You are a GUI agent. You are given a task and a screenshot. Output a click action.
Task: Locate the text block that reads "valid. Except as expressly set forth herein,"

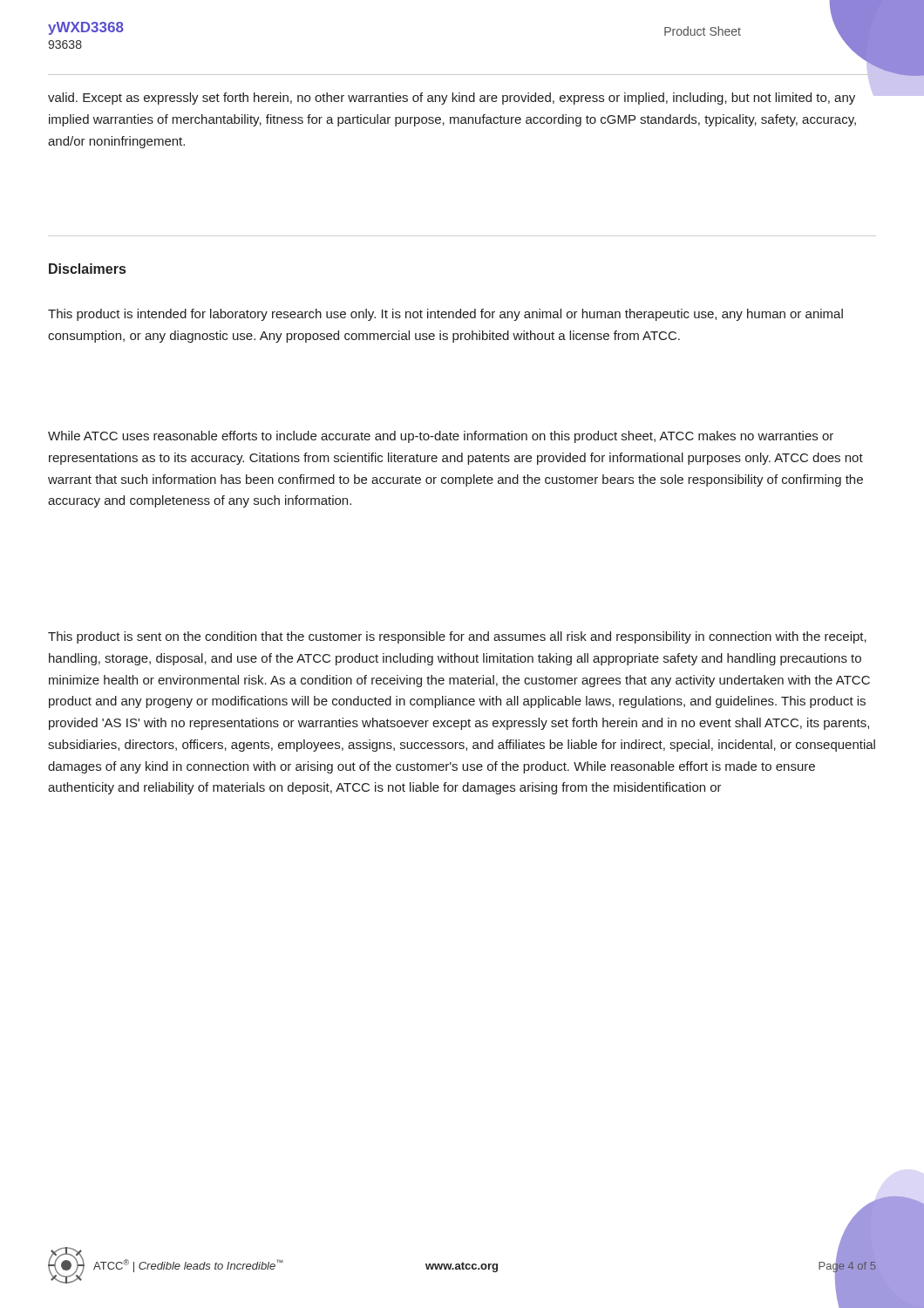point(452,119)
